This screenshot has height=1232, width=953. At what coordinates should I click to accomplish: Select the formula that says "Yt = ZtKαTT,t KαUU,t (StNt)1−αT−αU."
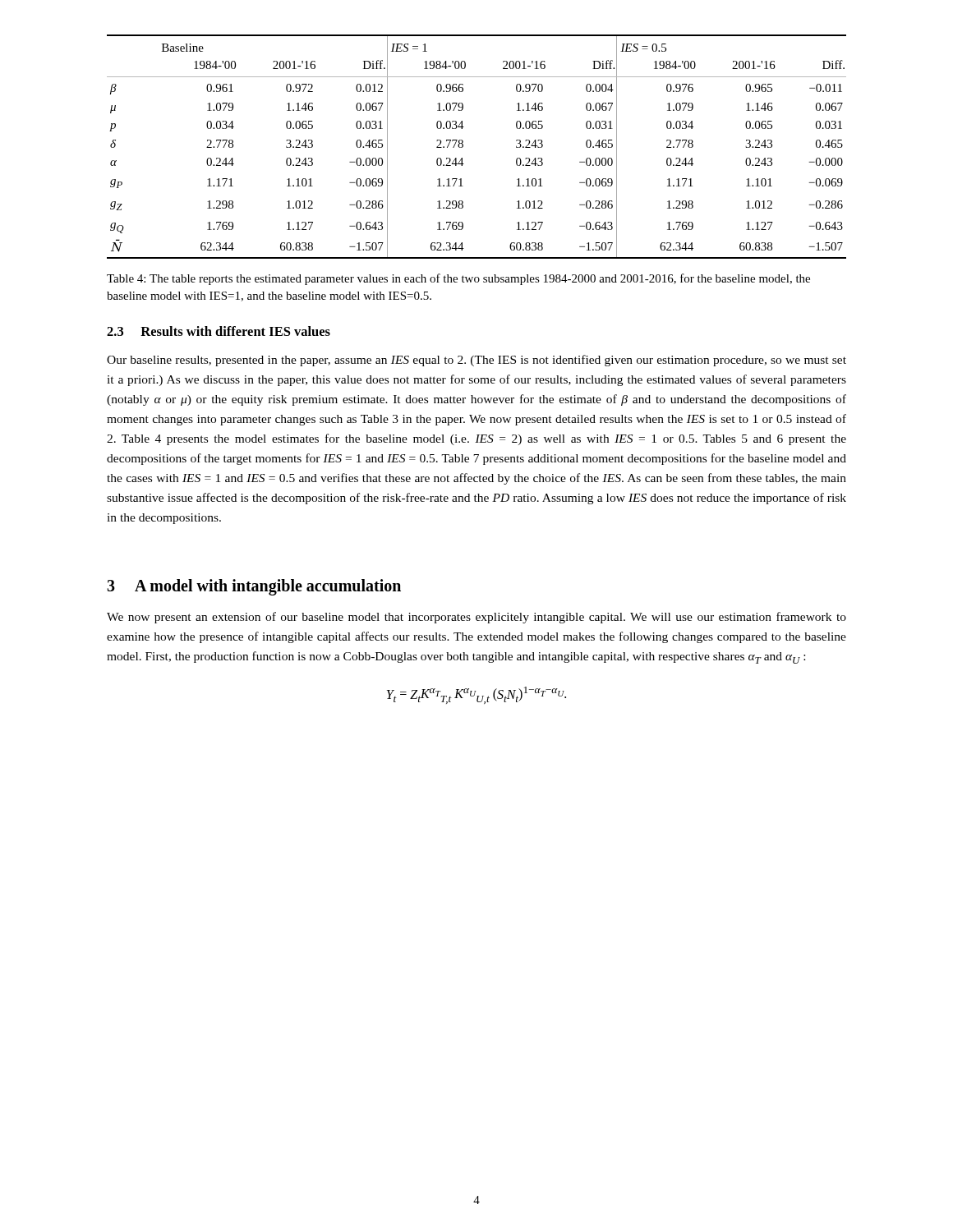[x=476, y=694]
